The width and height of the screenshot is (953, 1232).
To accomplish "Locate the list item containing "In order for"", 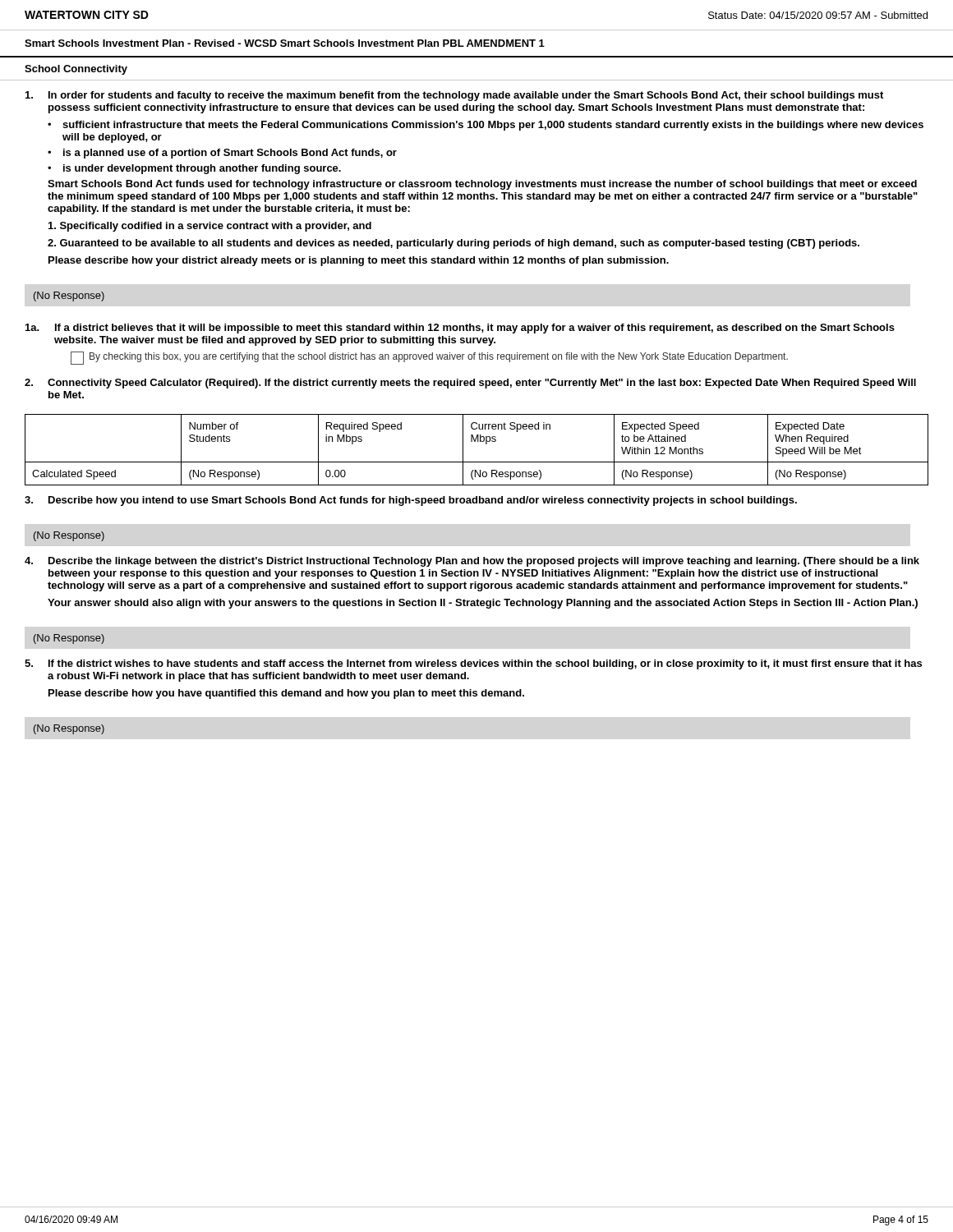I will tap(476, 180).
